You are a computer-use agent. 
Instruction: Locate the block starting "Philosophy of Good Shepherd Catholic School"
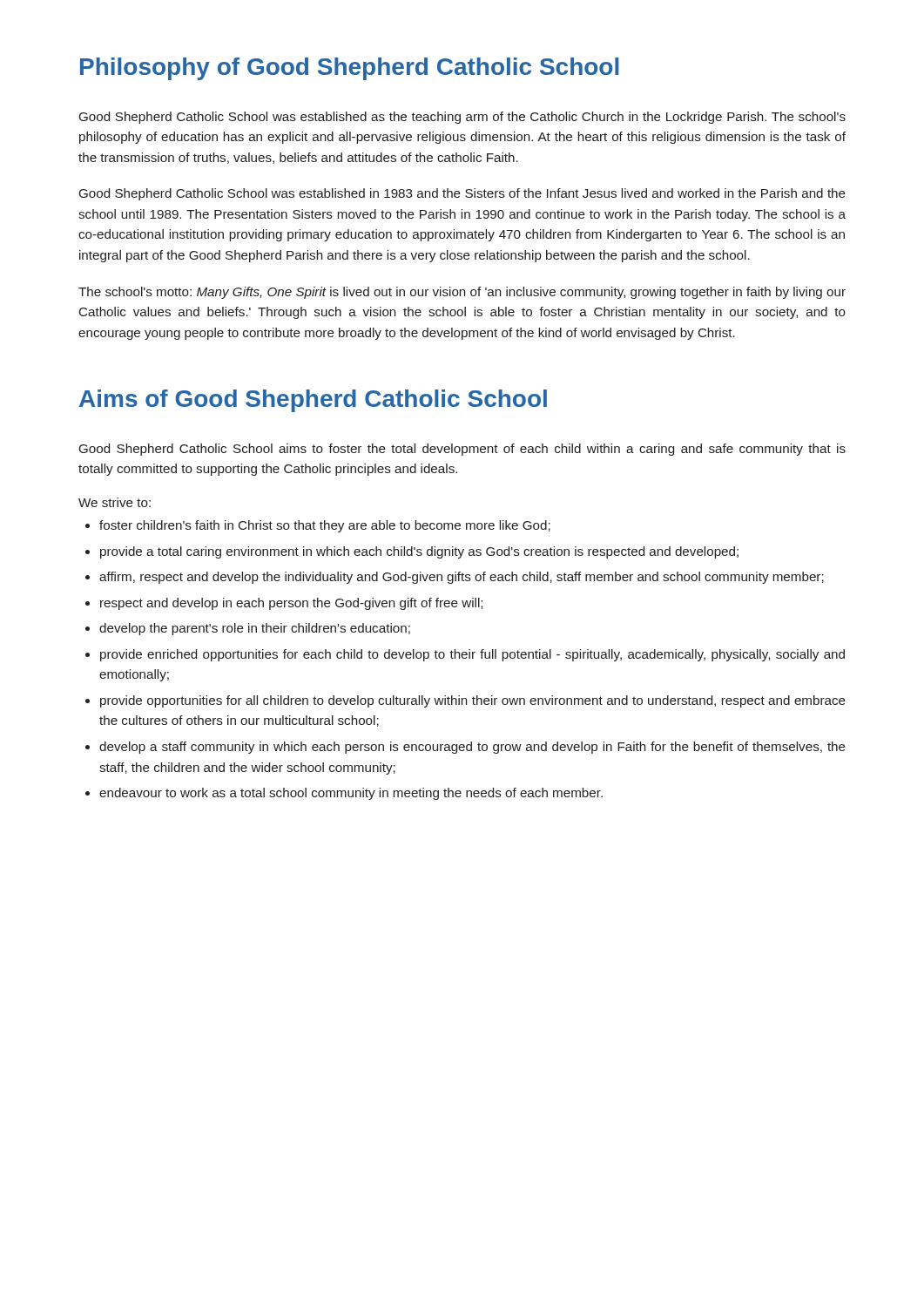[462, 67]
